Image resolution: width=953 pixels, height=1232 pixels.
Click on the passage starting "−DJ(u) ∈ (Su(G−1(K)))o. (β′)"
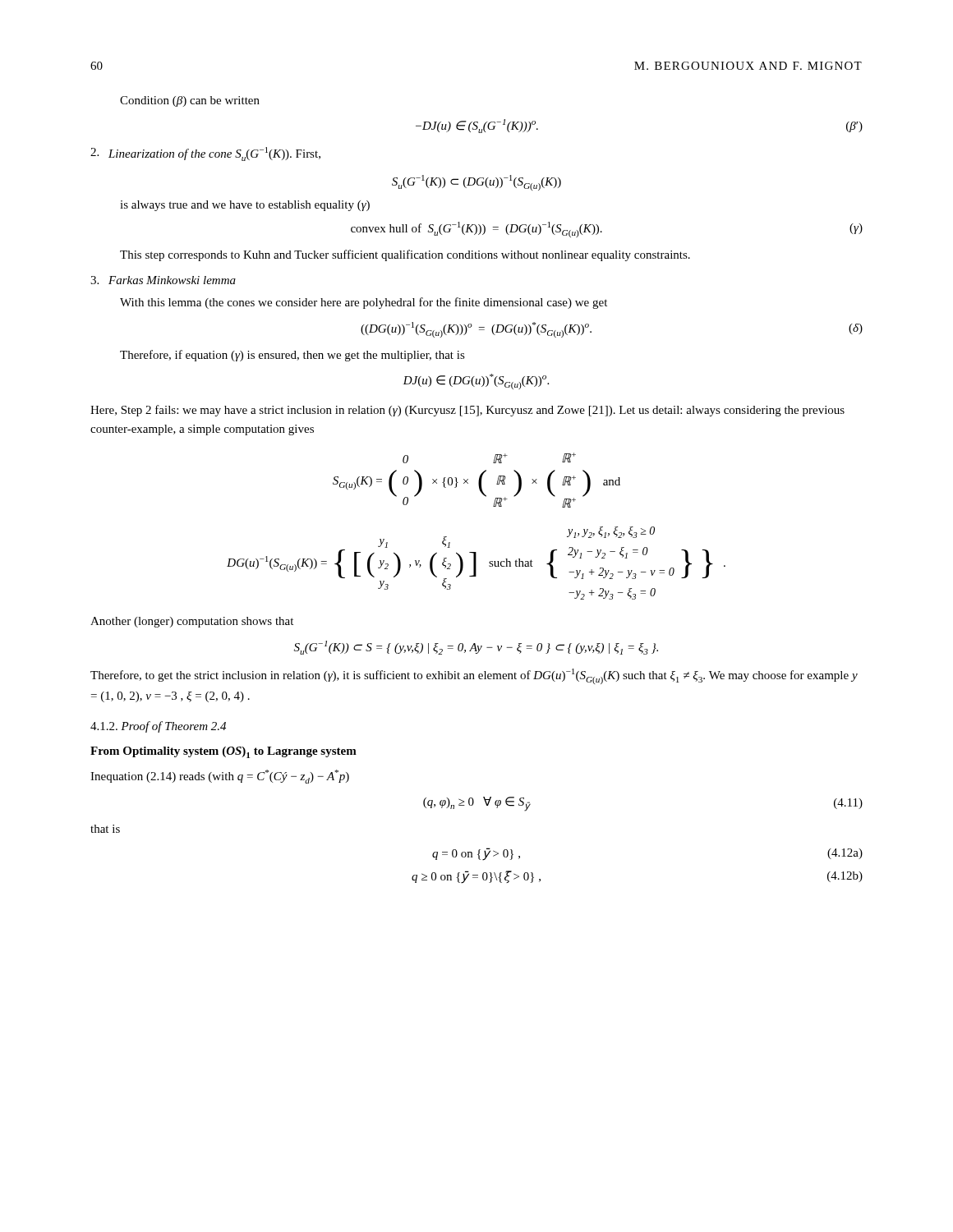pos(475,126)
